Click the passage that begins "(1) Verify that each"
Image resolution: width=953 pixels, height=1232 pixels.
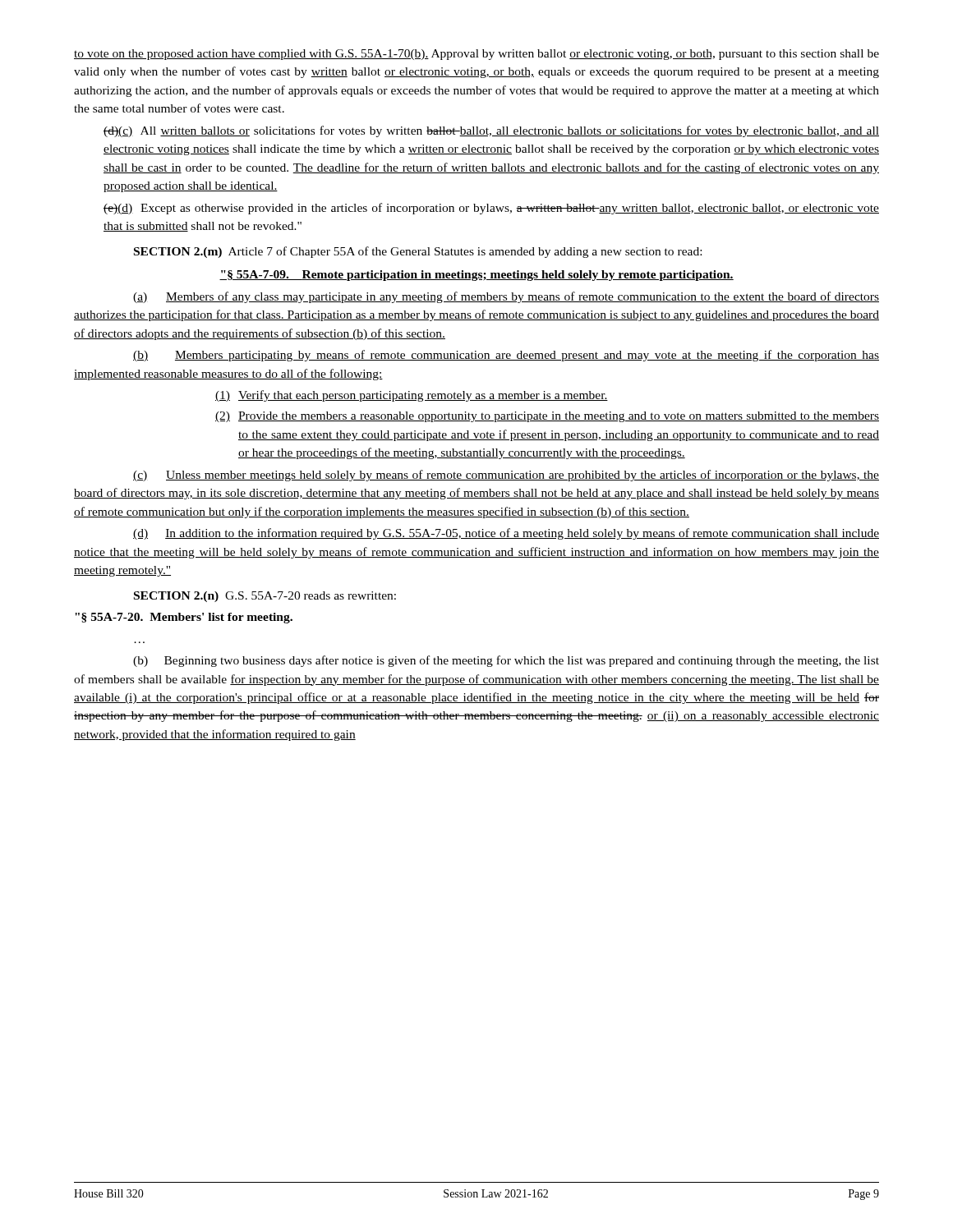pyautogui.click(x=536, y=395)
